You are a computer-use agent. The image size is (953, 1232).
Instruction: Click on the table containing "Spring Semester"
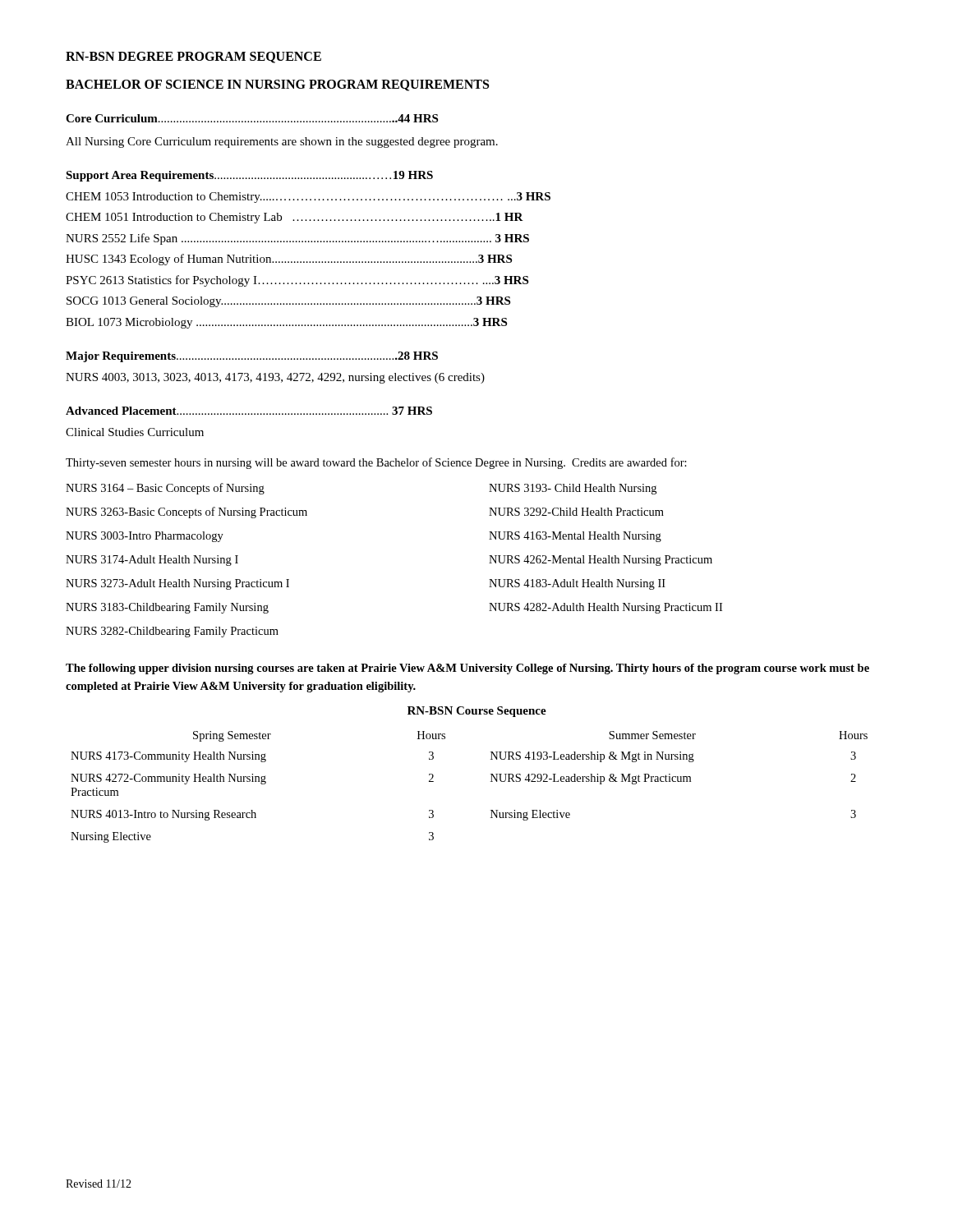pyautogui.click(x=476, y=786)
